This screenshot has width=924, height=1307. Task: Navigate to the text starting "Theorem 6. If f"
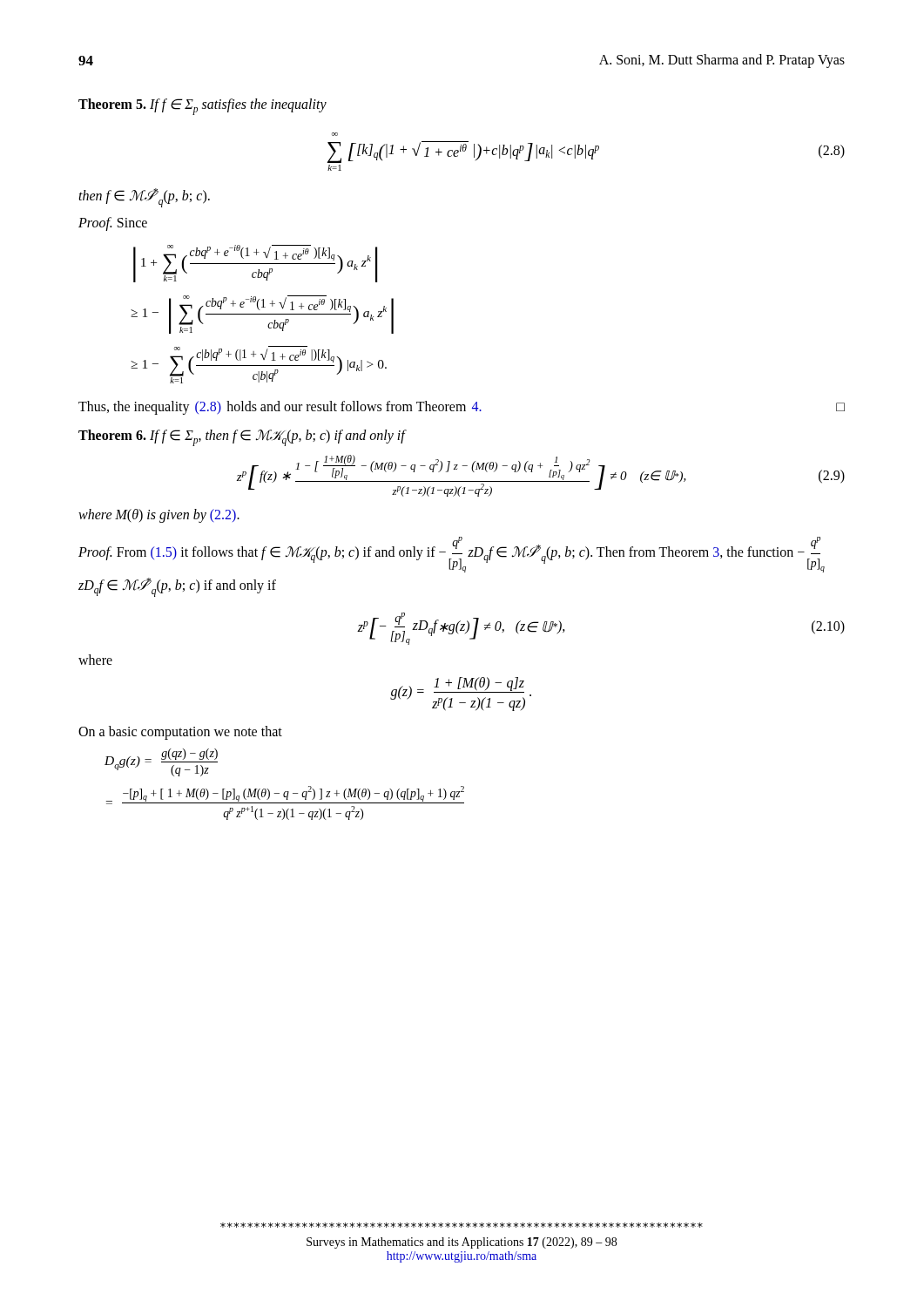coord(242,437)
